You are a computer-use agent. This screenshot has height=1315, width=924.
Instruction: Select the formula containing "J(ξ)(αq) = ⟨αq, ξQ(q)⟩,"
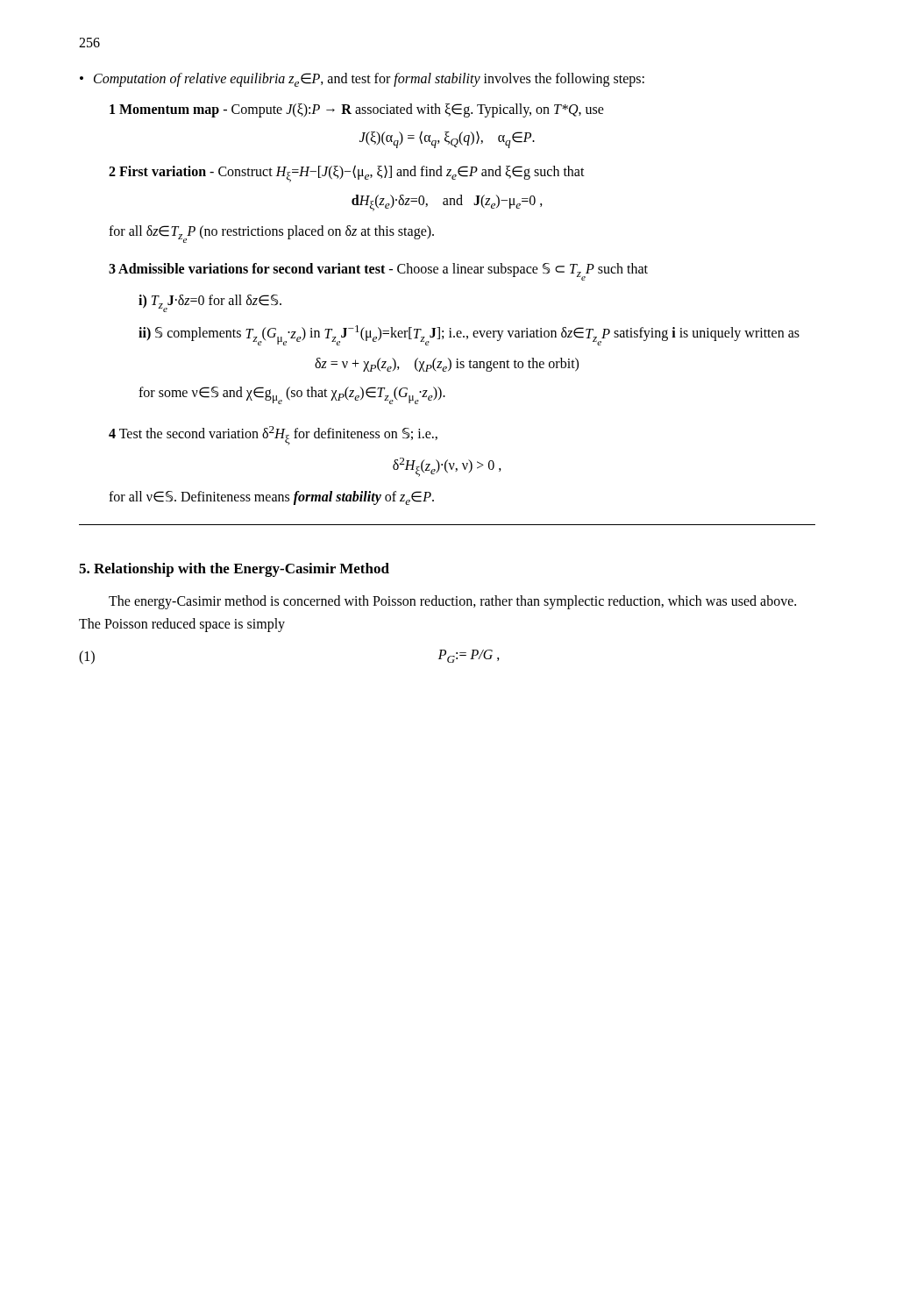[x=447, y=139]
